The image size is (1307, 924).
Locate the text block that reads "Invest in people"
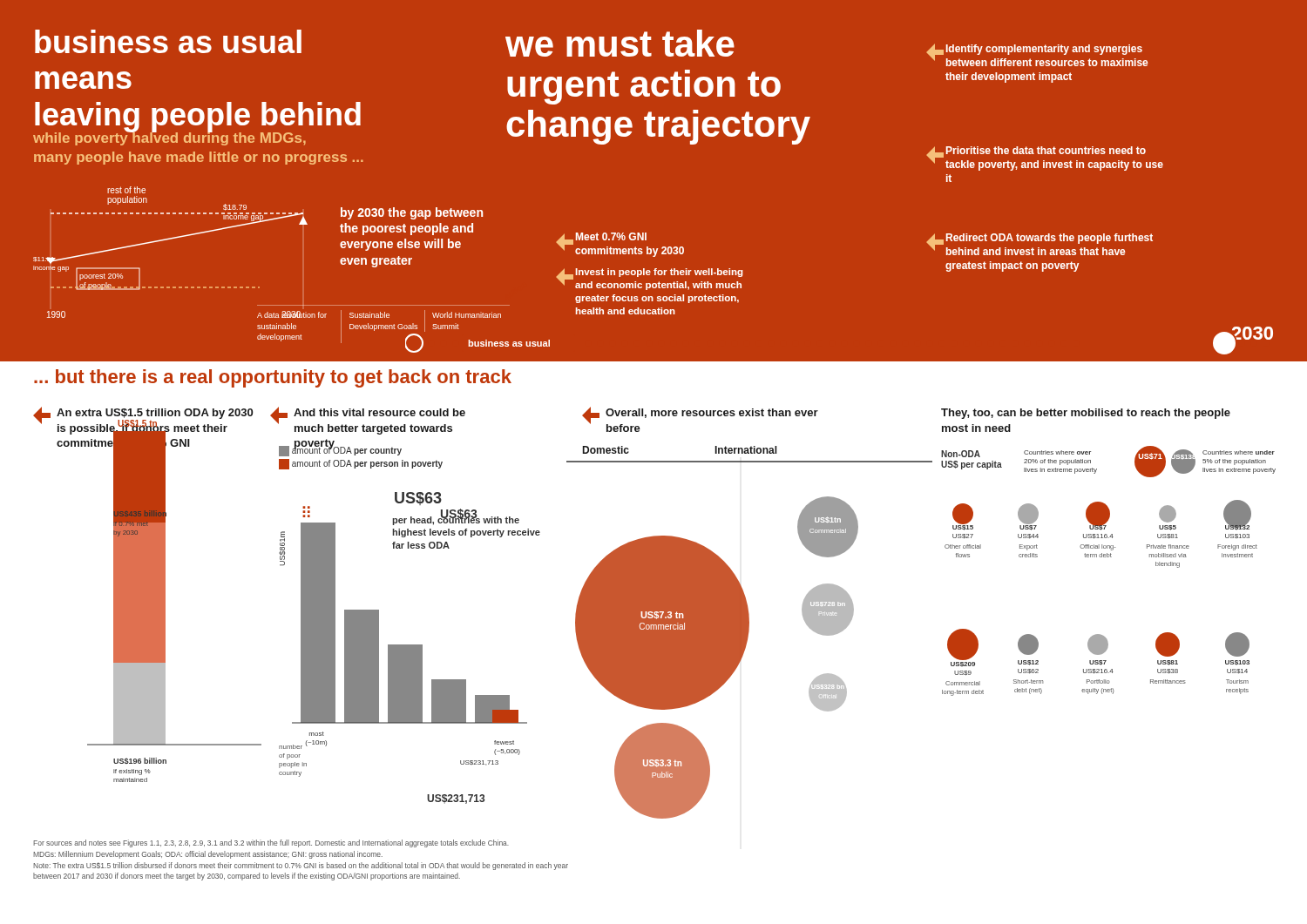[659, 291]
